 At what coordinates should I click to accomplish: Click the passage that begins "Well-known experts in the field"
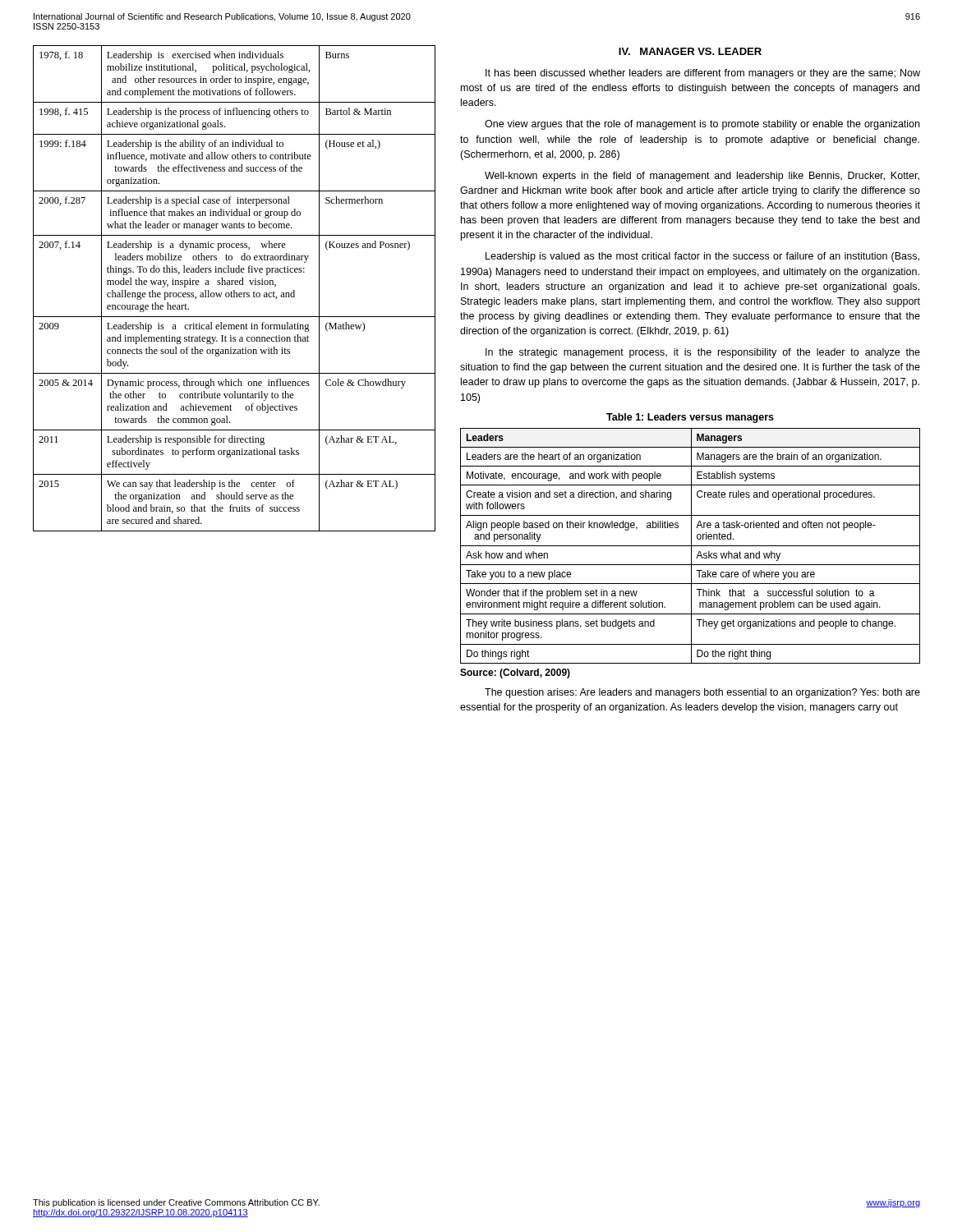click(690, 205)
